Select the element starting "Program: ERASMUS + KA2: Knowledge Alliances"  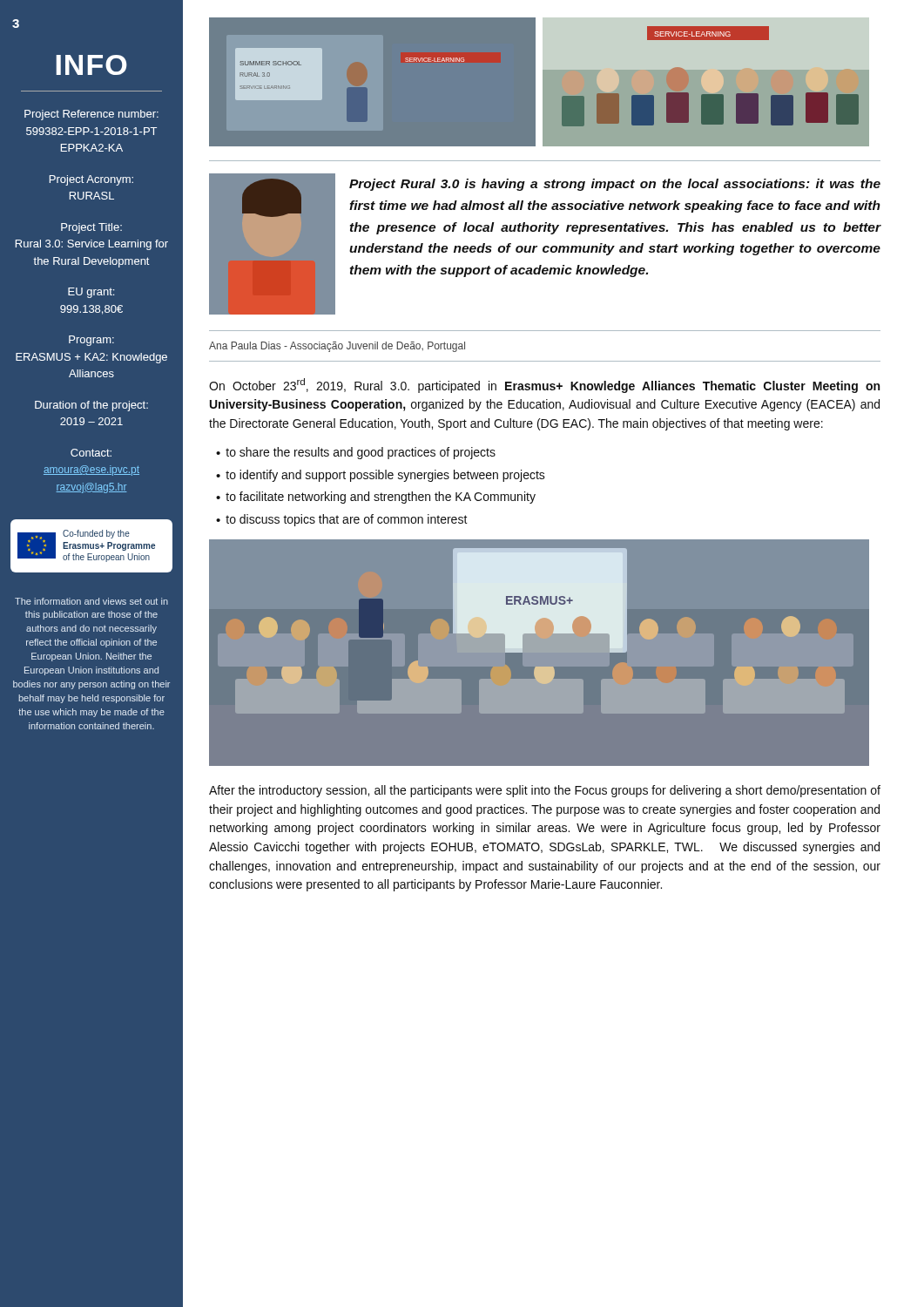point(91,356)
